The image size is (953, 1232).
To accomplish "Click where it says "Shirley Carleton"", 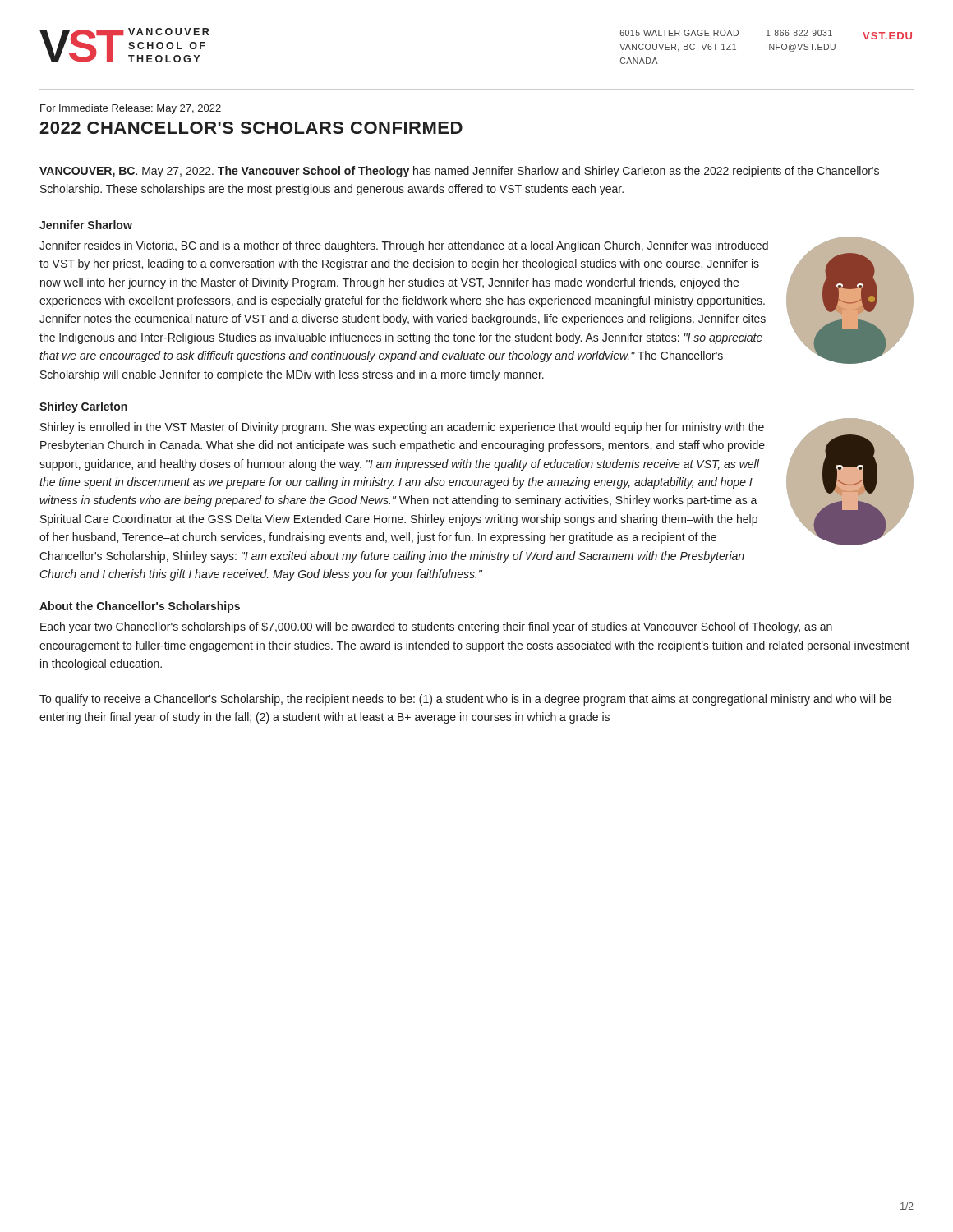I will pyautogui.click(x=84, y=406).
